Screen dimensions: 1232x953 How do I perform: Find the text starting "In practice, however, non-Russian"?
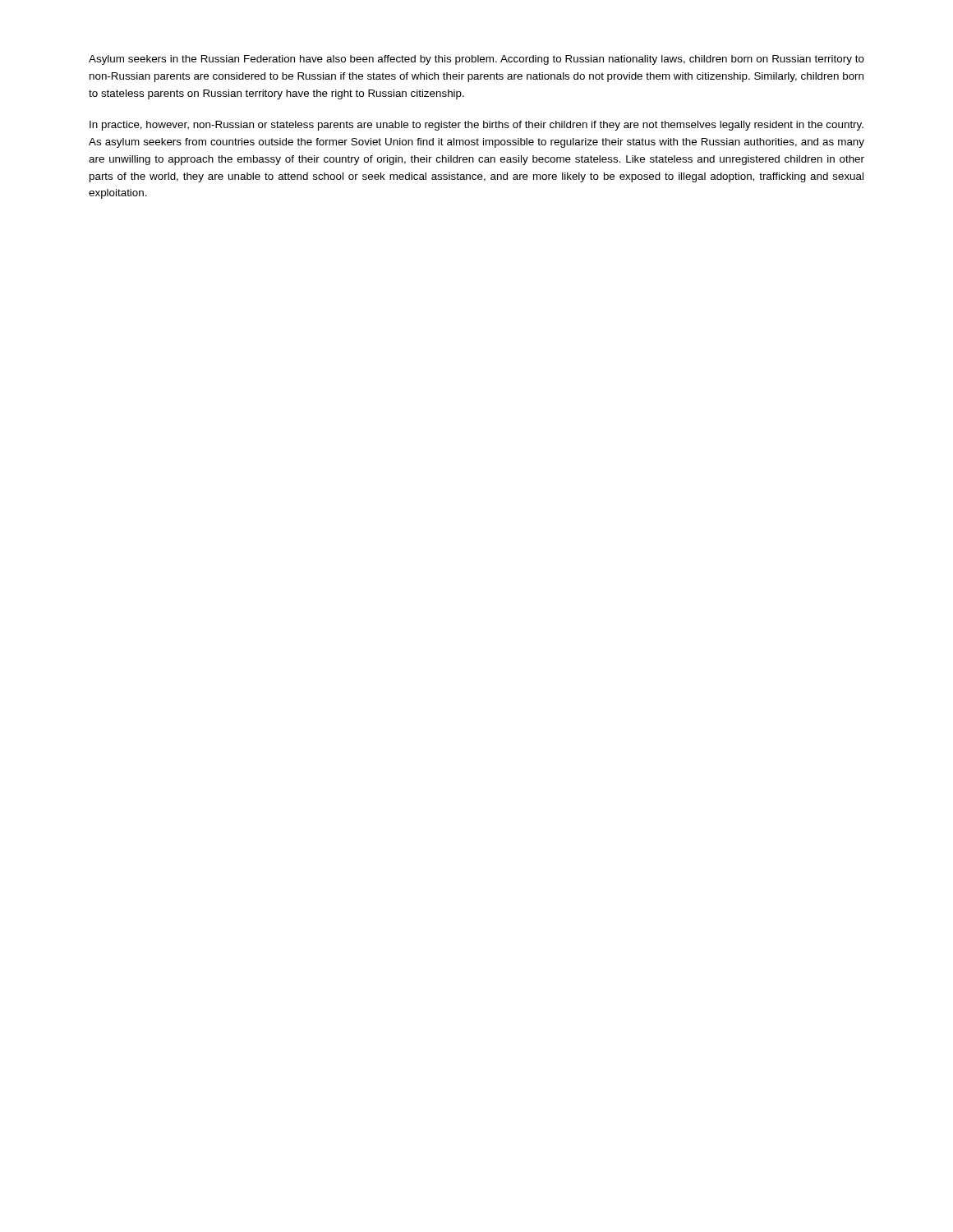[x=476, y=159]
